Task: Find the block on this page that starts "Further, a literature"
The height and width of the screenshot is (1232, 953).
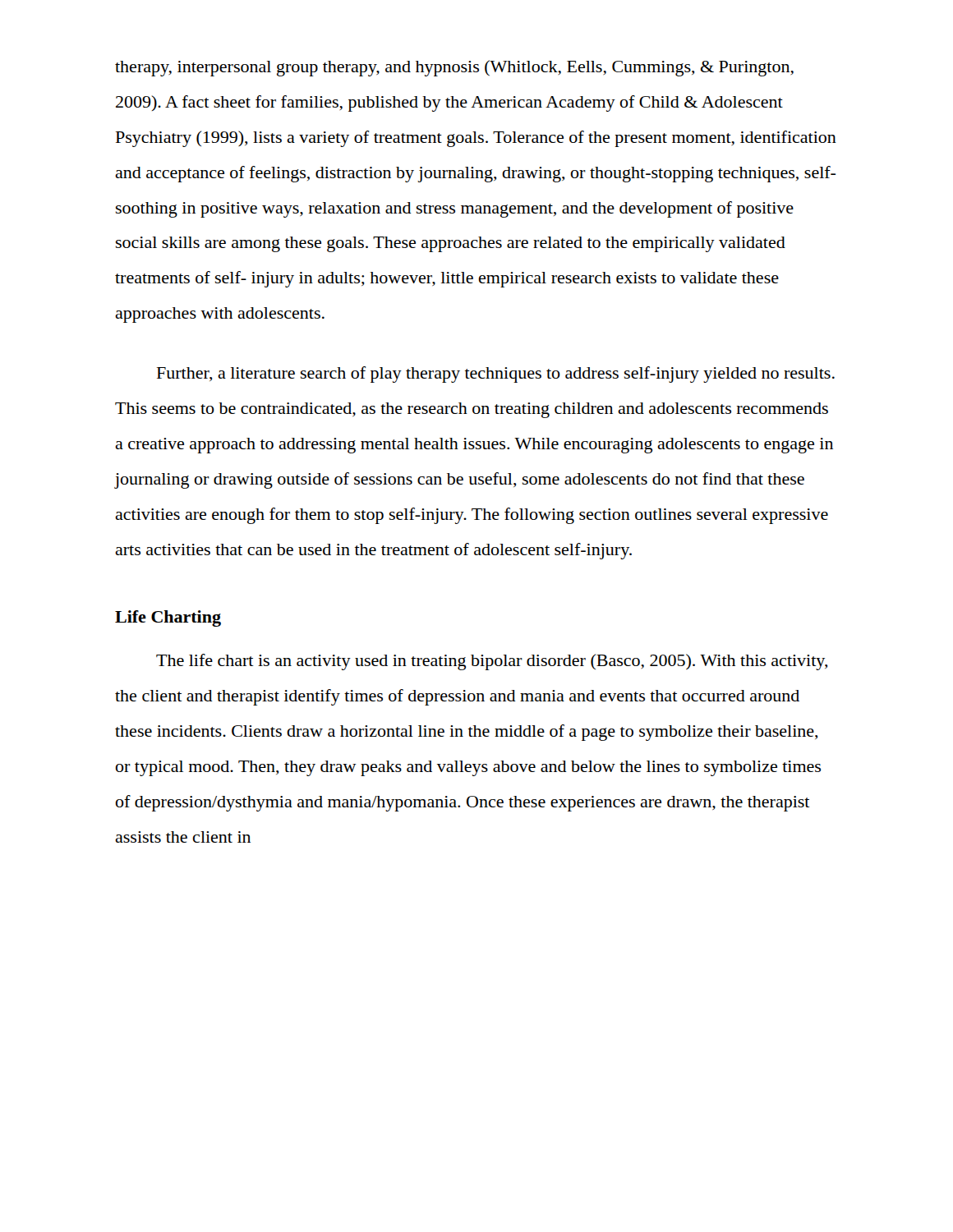Action: pos(496,375)
